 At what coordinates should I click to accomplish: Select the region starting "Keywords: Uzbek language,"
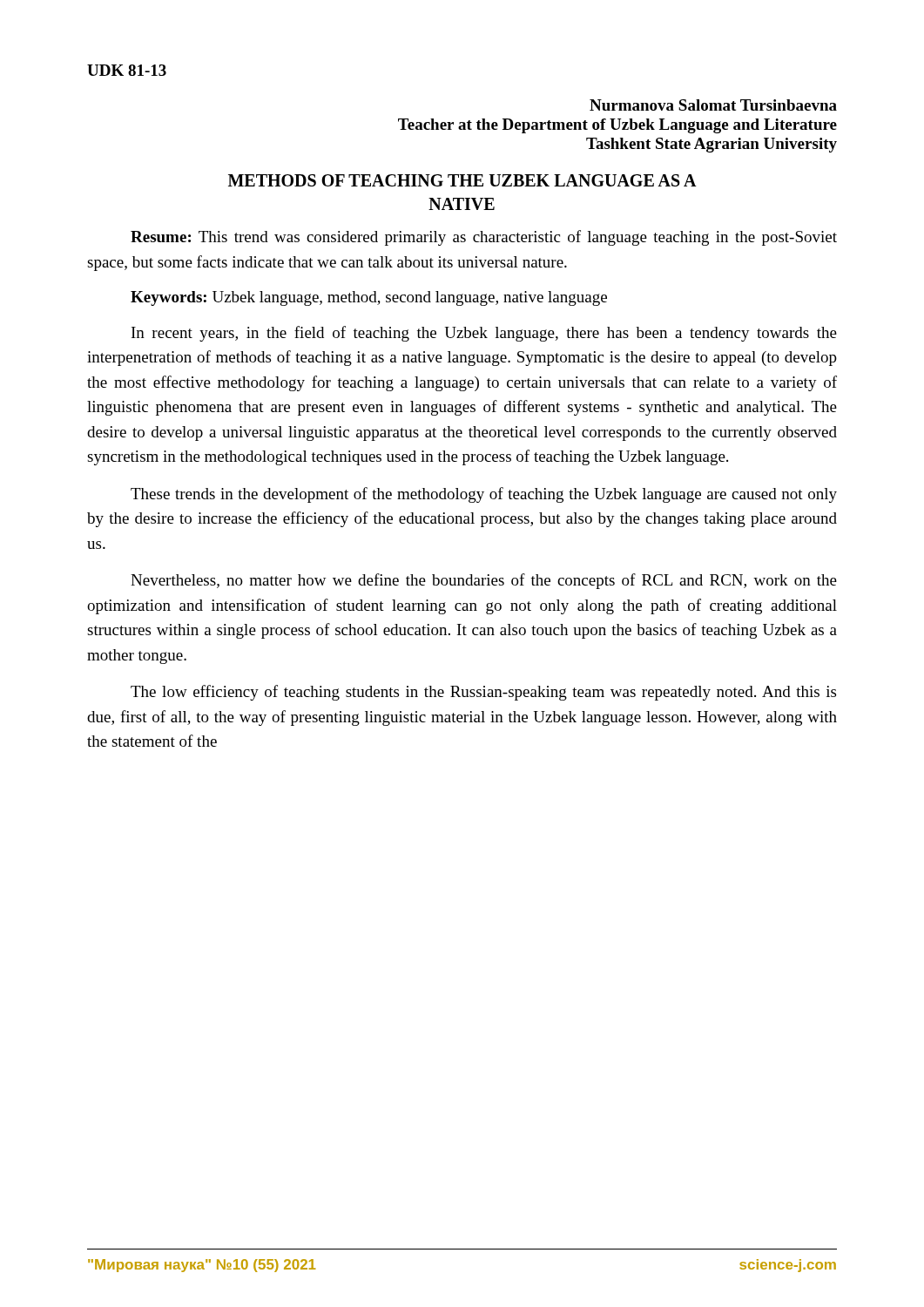pyautogui.click(x=369, y=297)
